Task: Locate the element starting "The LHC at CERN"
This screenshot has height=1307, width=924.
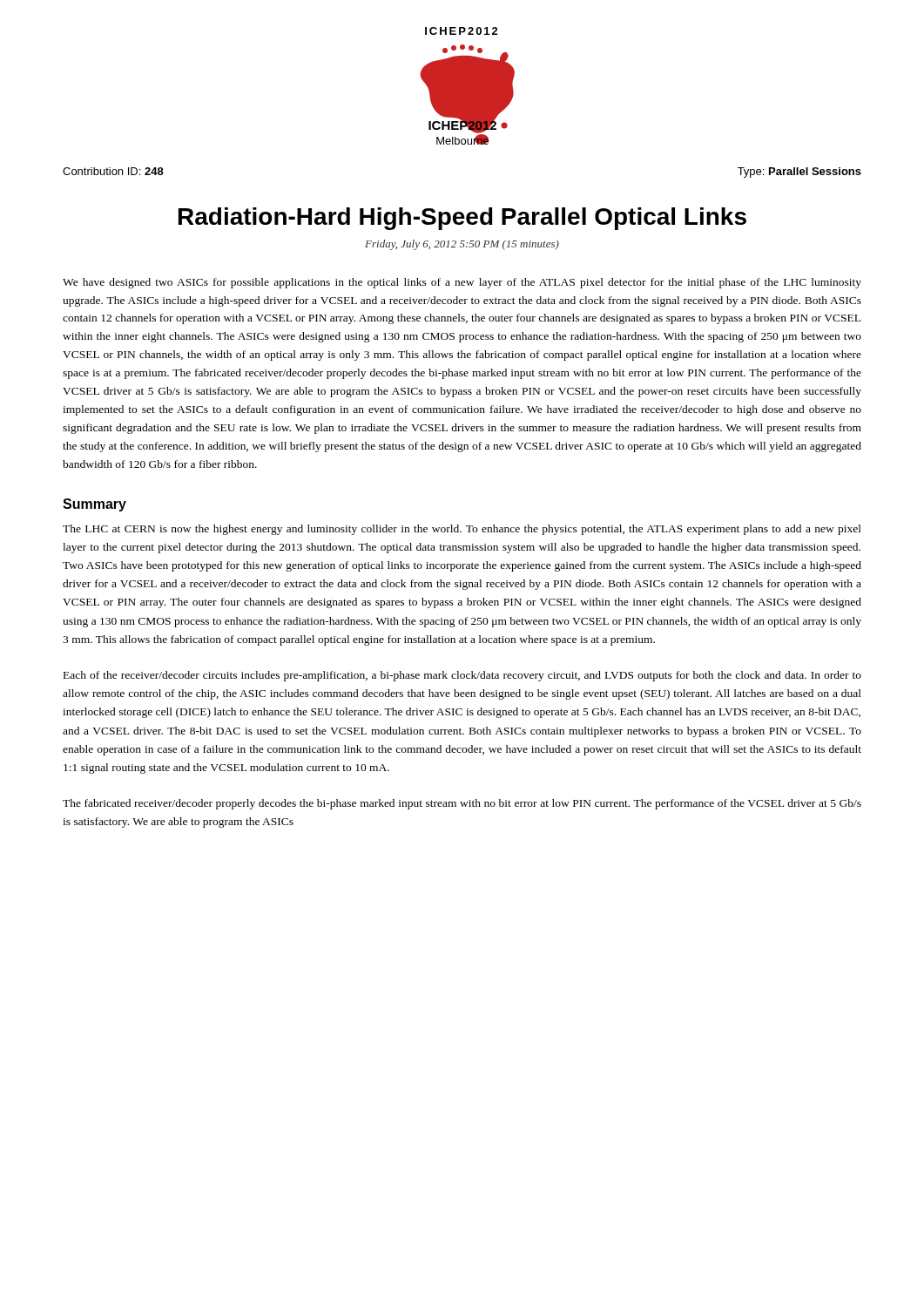Action: (x=462, y=584)
